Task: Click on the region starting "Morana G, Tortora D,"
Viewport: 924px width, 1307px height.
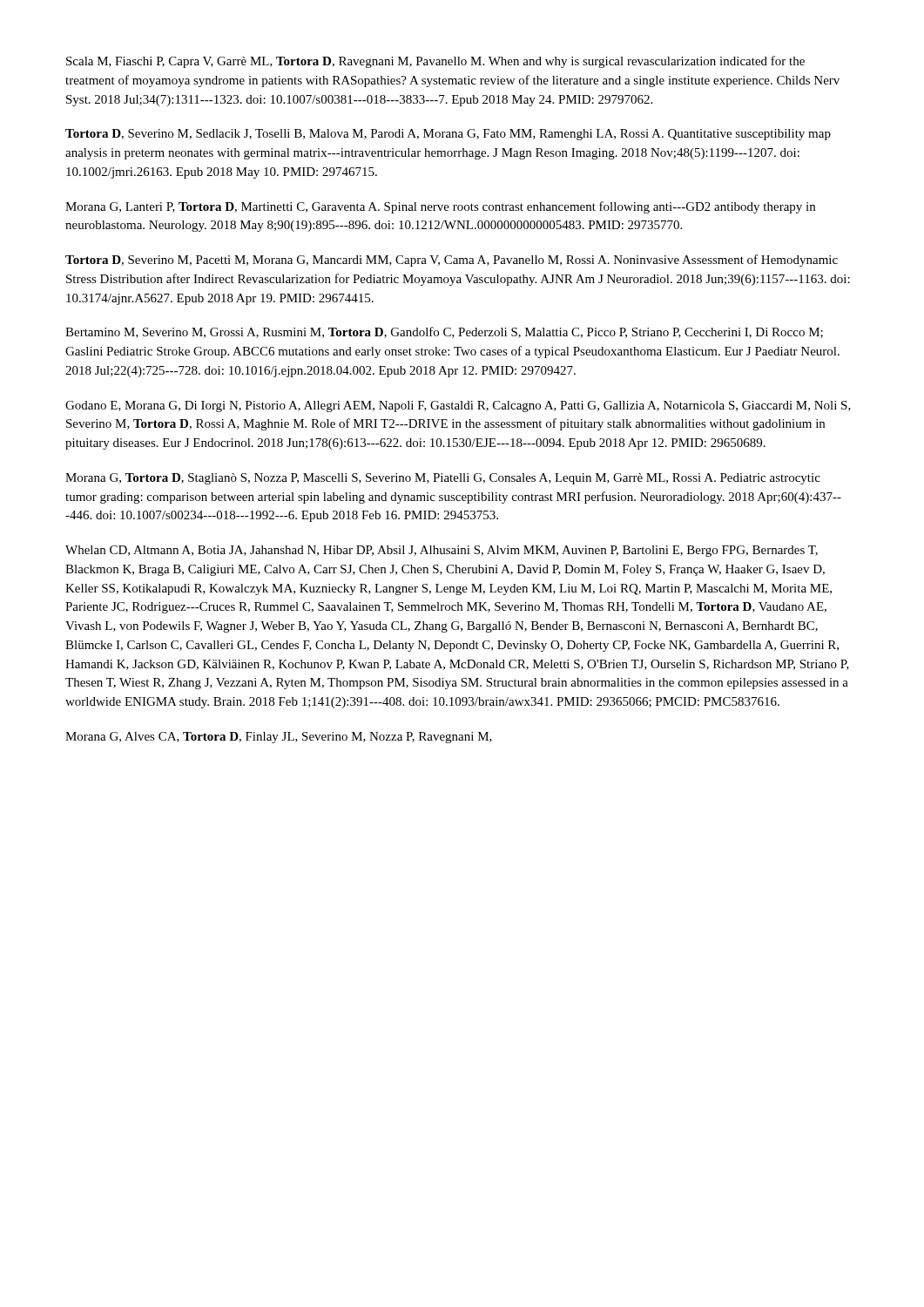Action: tap(453, 496)
